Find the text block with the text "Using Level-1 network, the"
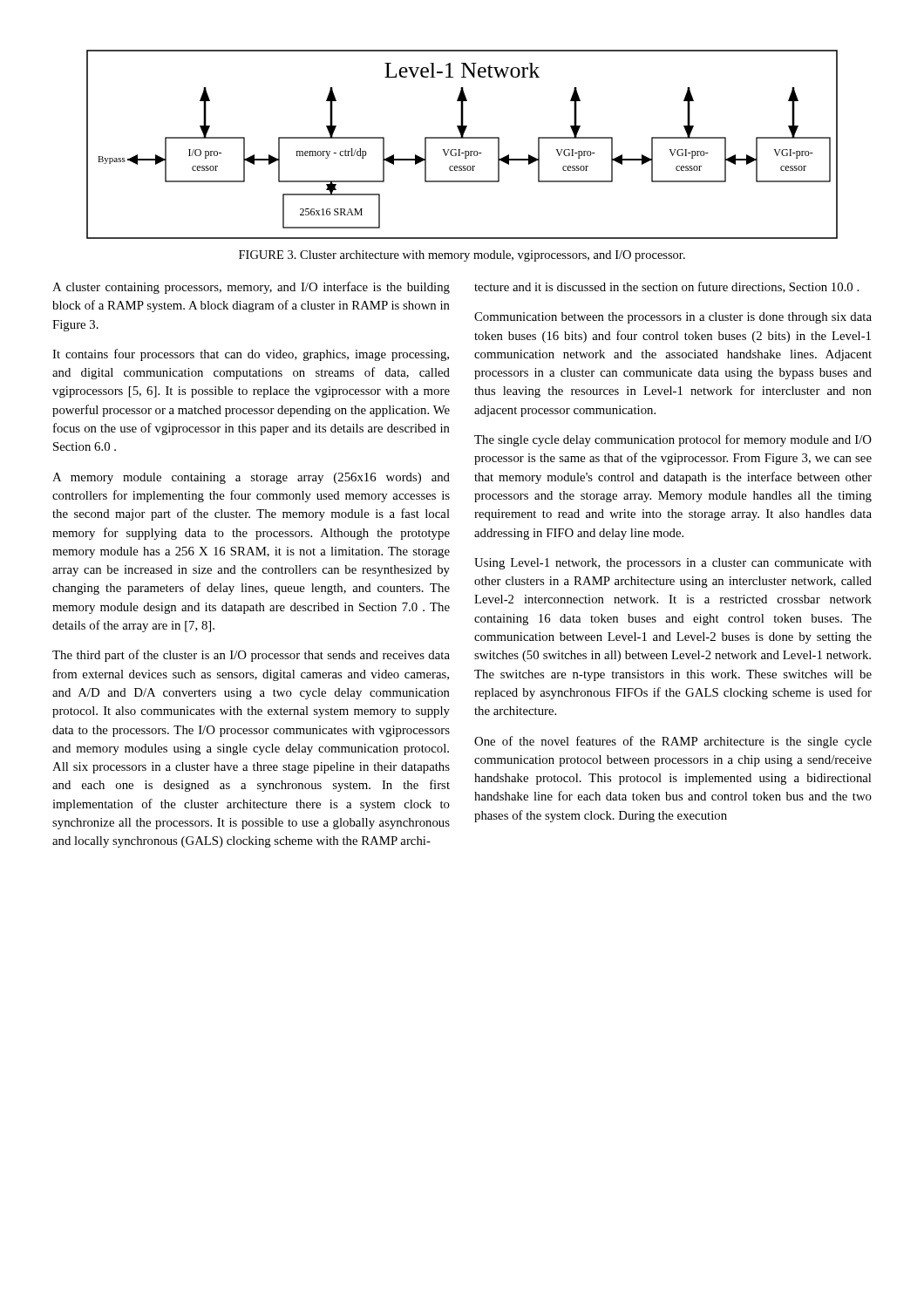 coord(673,637)
